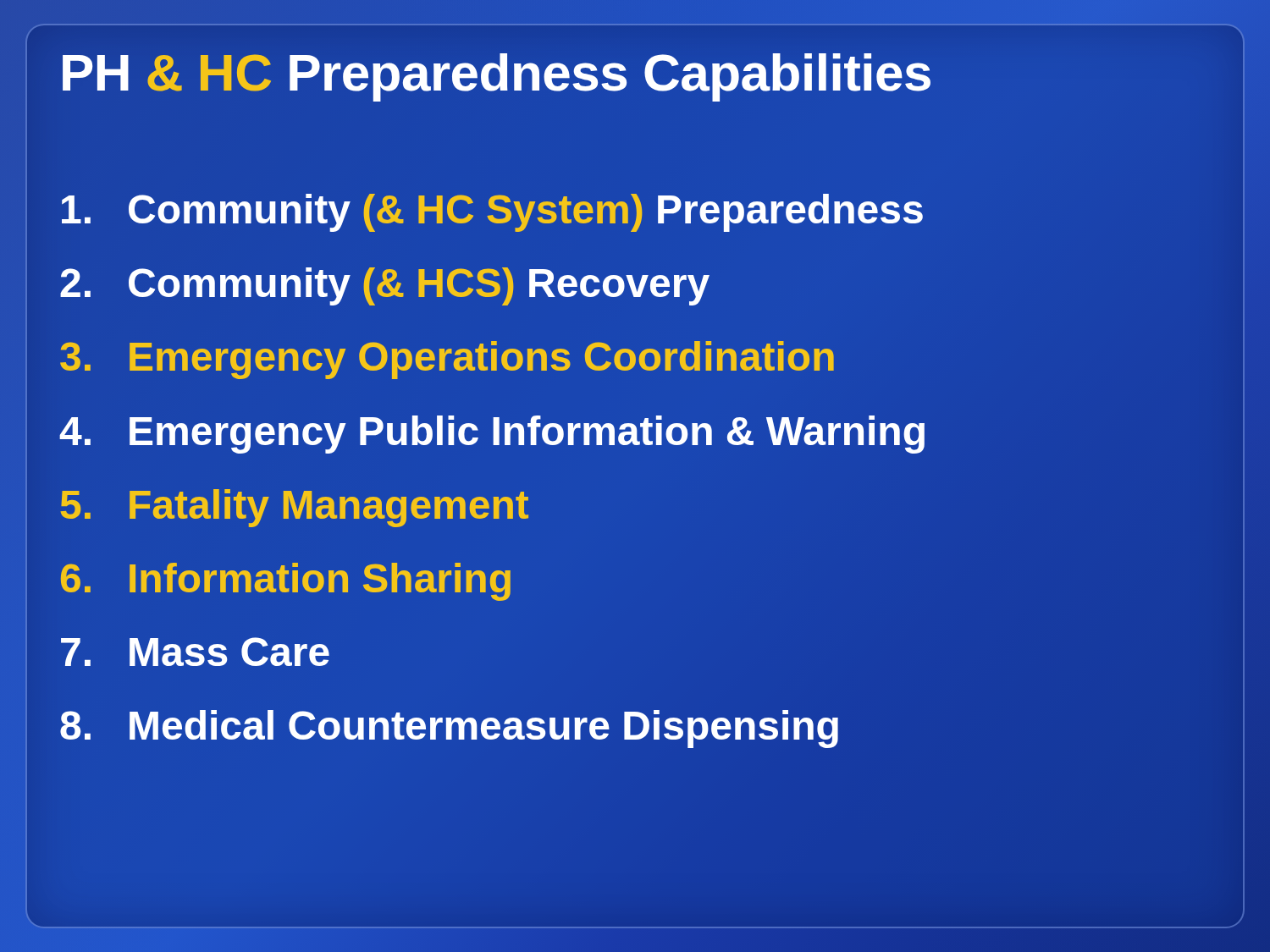1270x952 pixels.
Task: Point to the text block starting "3. Emergency Operations Coordination"
Action: point(448,357)
